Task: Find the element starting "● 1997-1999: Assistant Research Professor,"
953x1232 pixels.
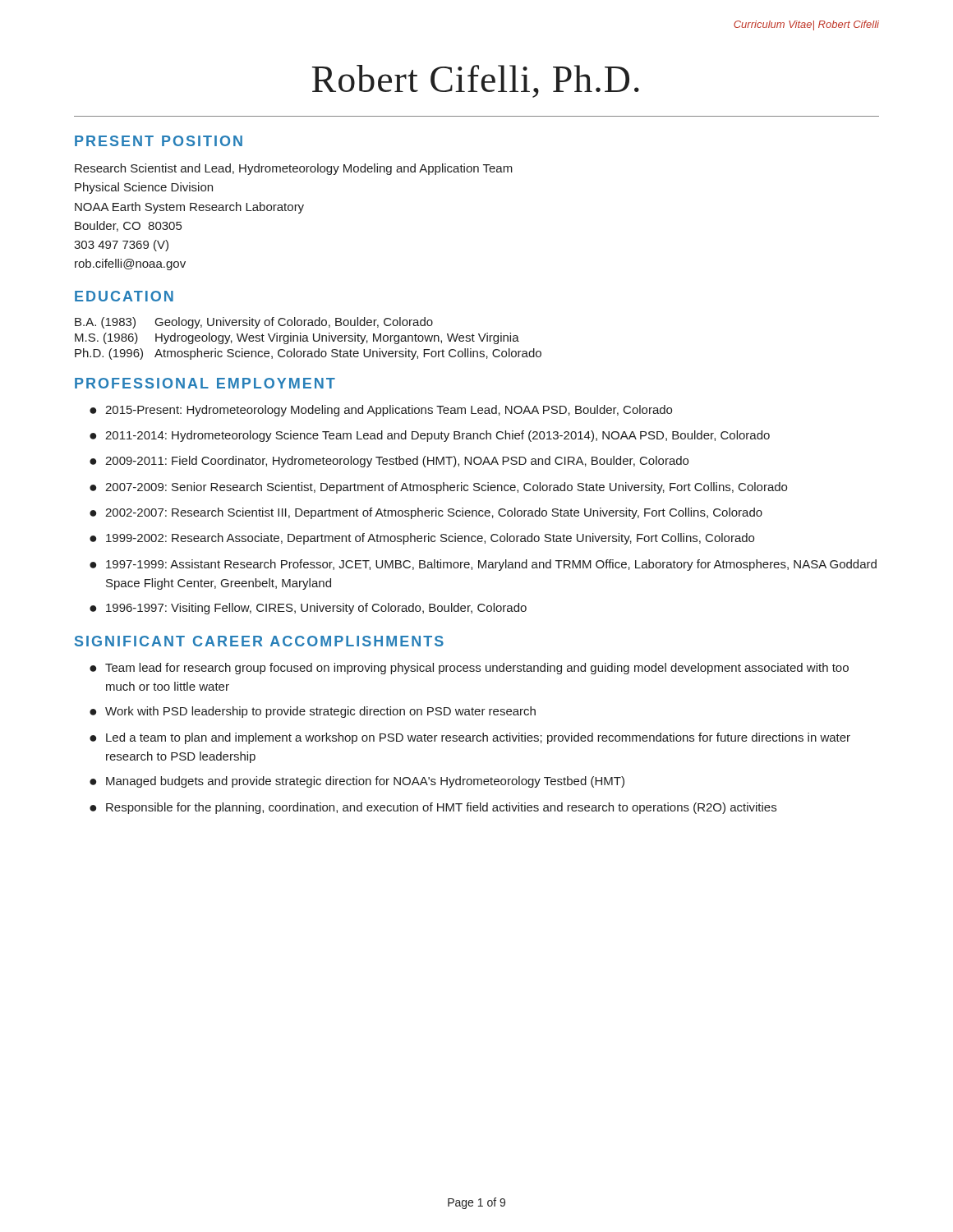Action: [484, 574]
